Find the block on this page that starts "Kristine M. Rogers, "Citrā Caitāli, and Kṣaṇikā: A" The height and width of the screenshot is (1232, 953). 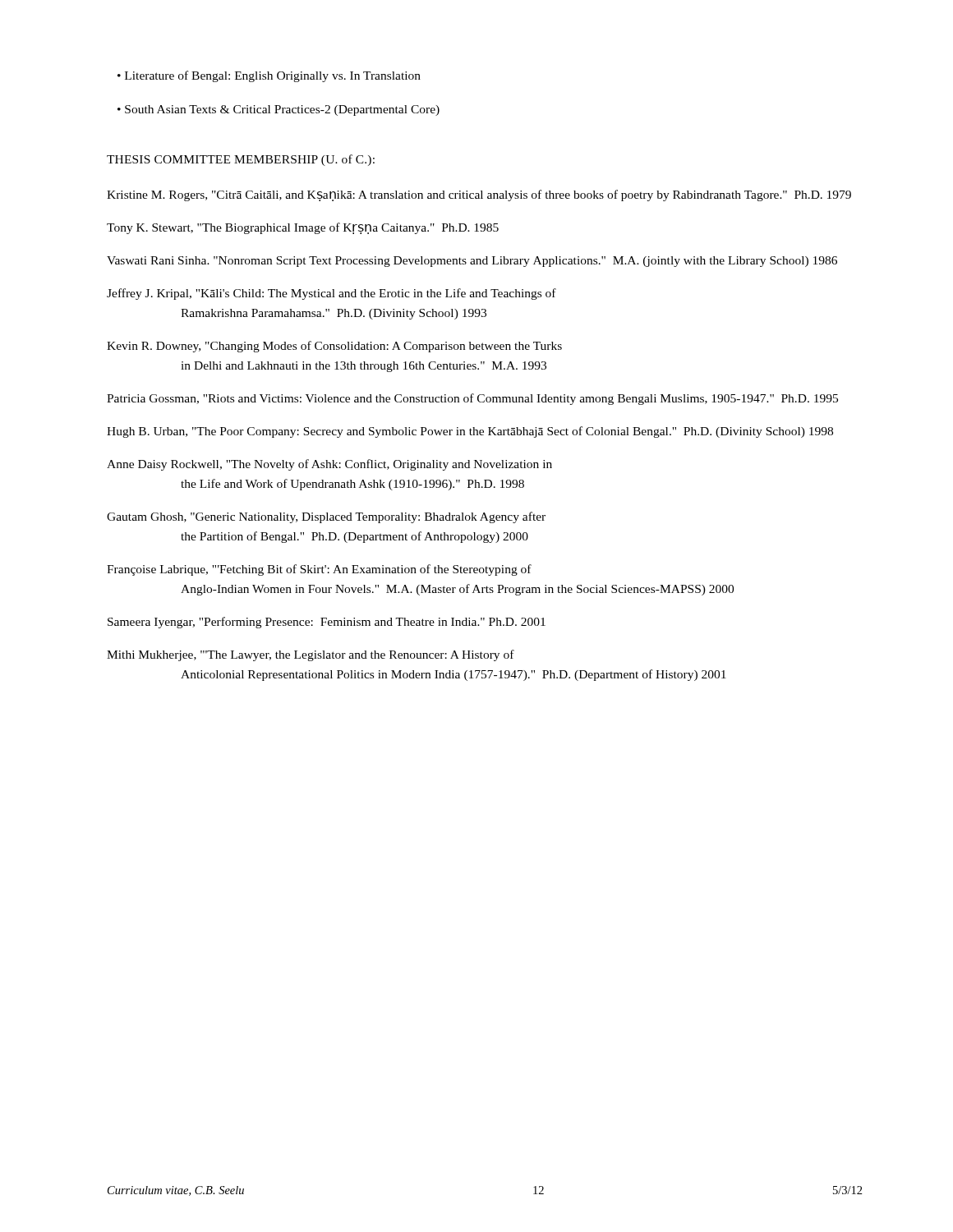click(x=479, y=194)
